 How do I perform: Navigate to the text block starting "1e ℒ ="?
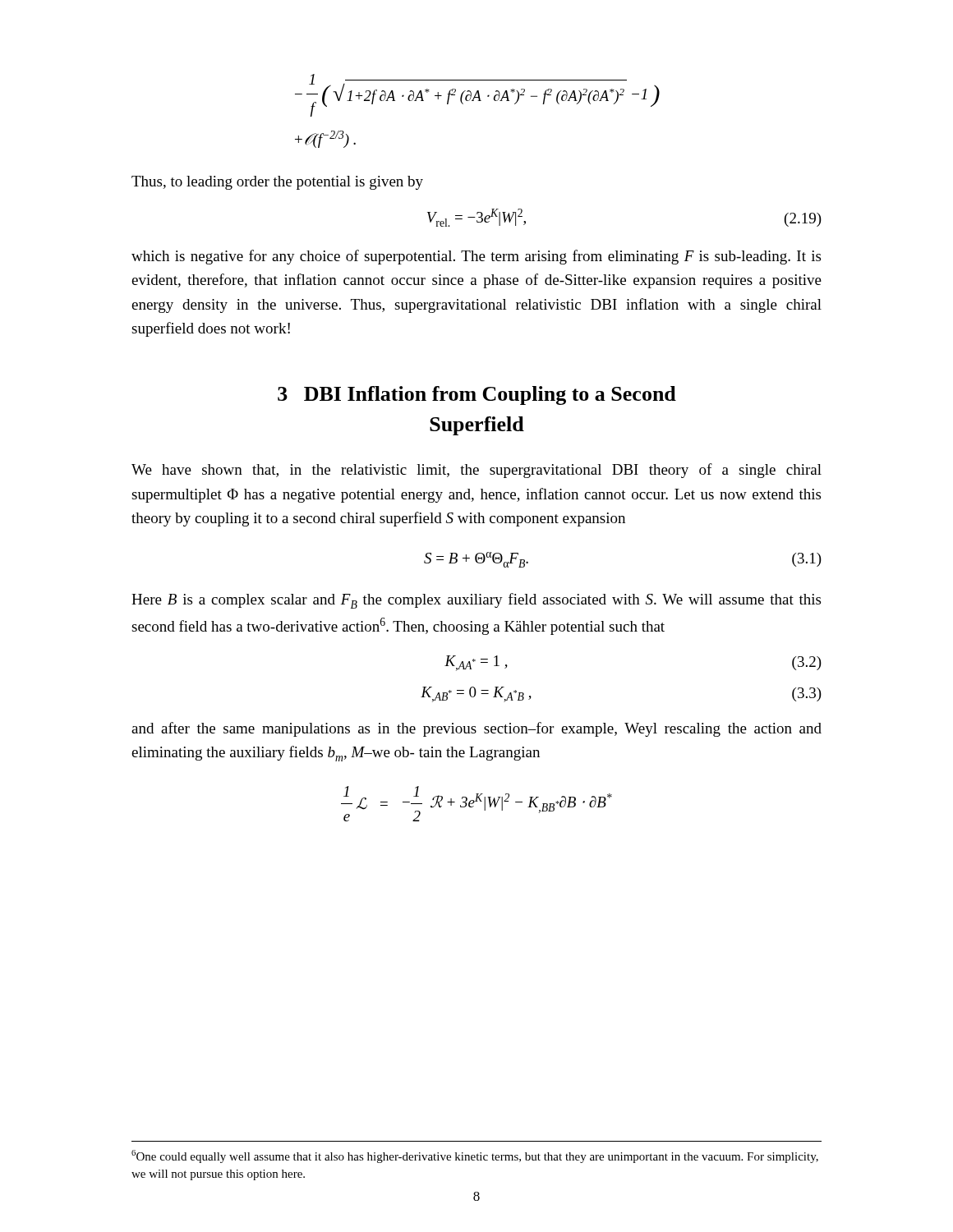(476, 804)
